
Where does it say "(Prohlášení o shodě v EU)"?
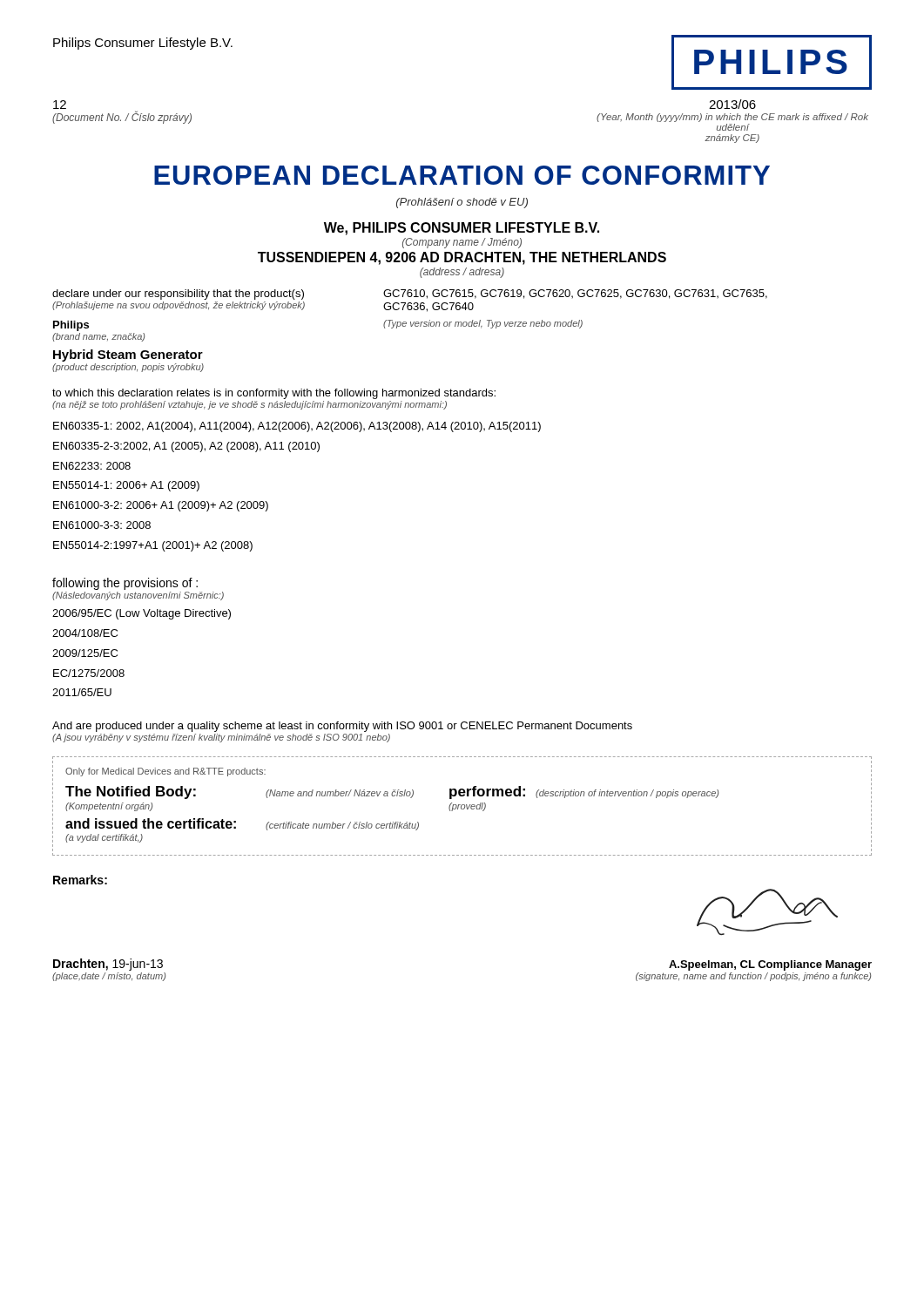point(462,202)
